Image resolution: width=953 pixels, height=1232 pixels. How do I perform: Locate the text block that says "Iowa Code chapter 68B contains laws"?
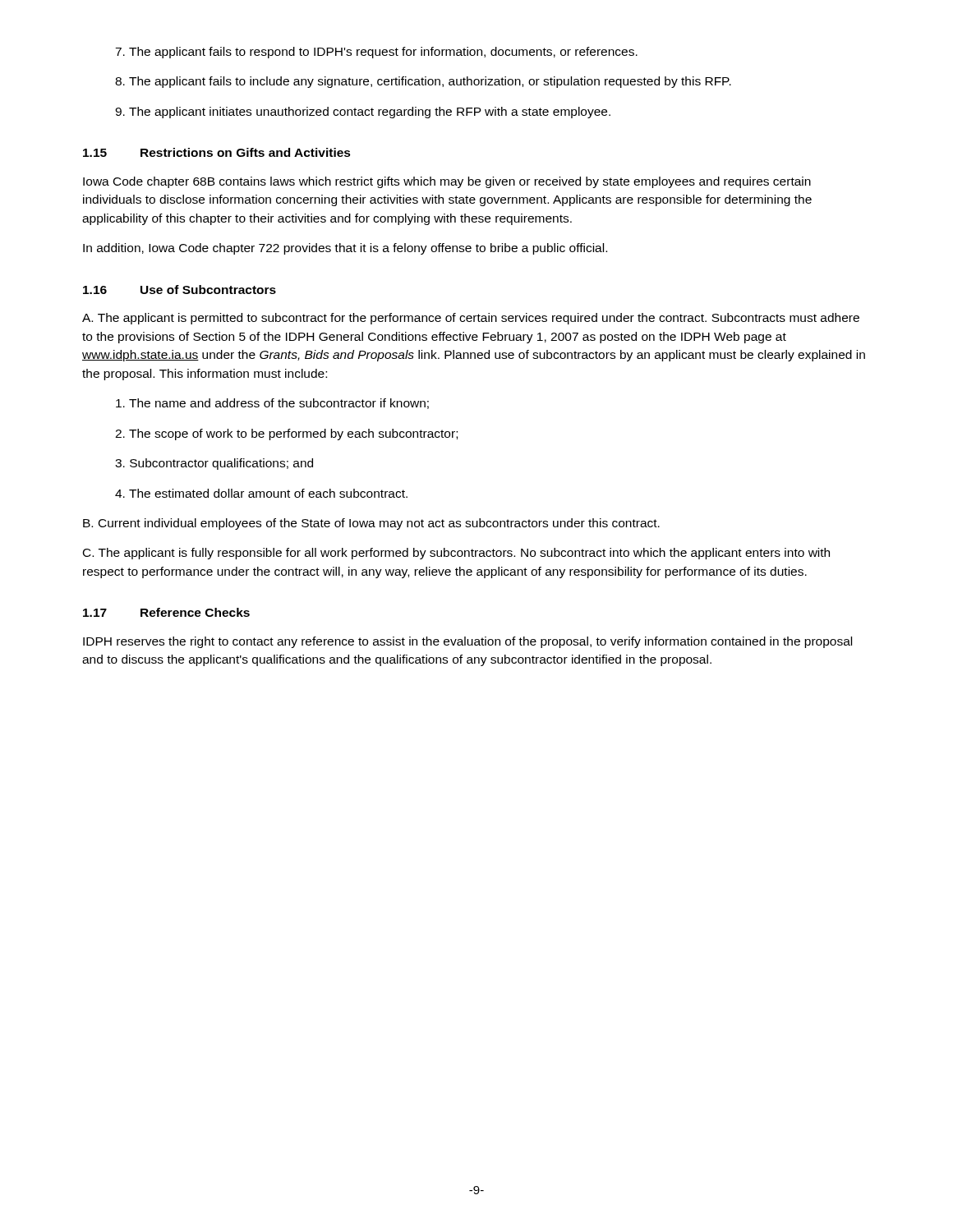(447, 199)
